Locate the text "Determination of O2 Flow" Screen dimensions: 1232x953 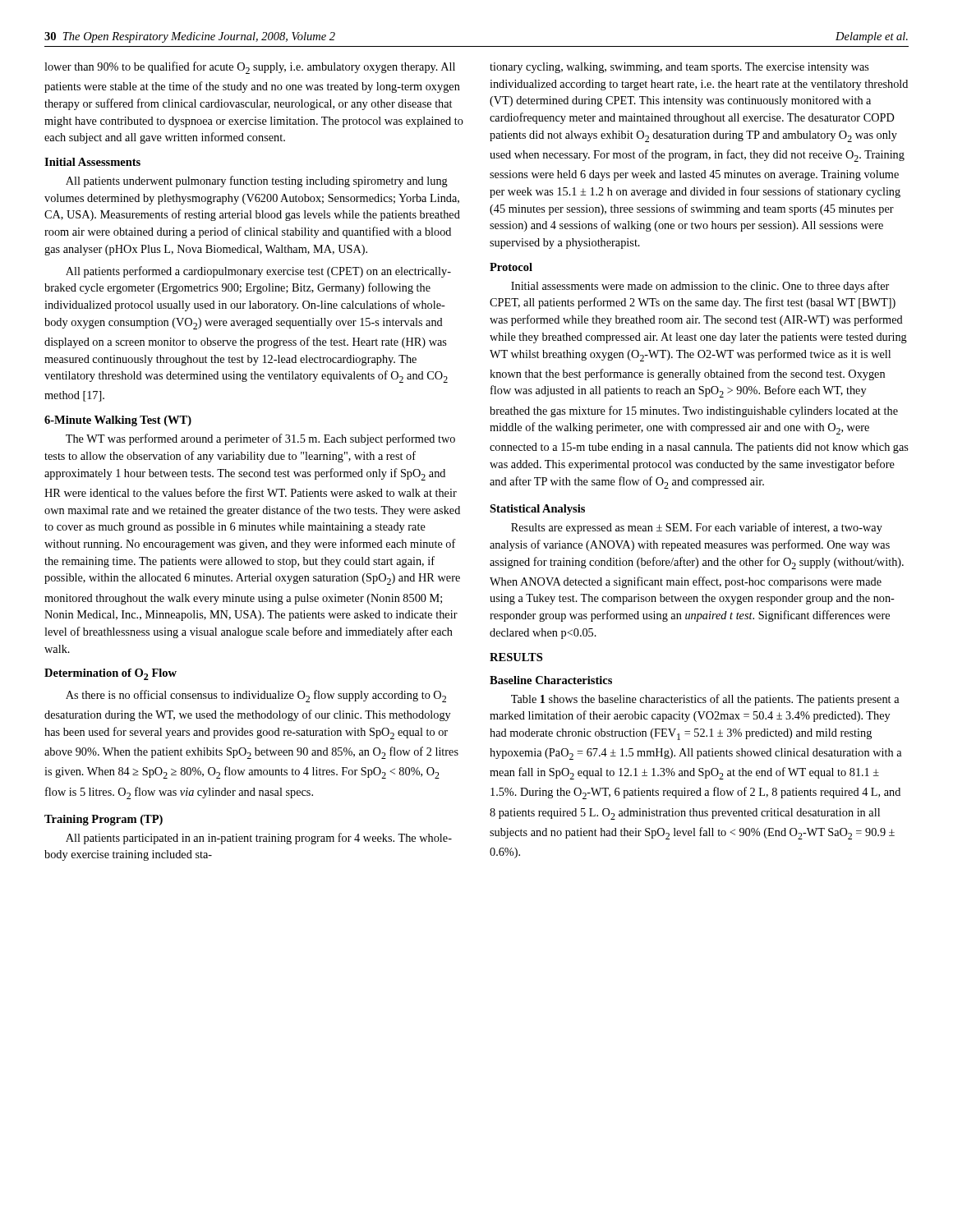click(111, 675)
